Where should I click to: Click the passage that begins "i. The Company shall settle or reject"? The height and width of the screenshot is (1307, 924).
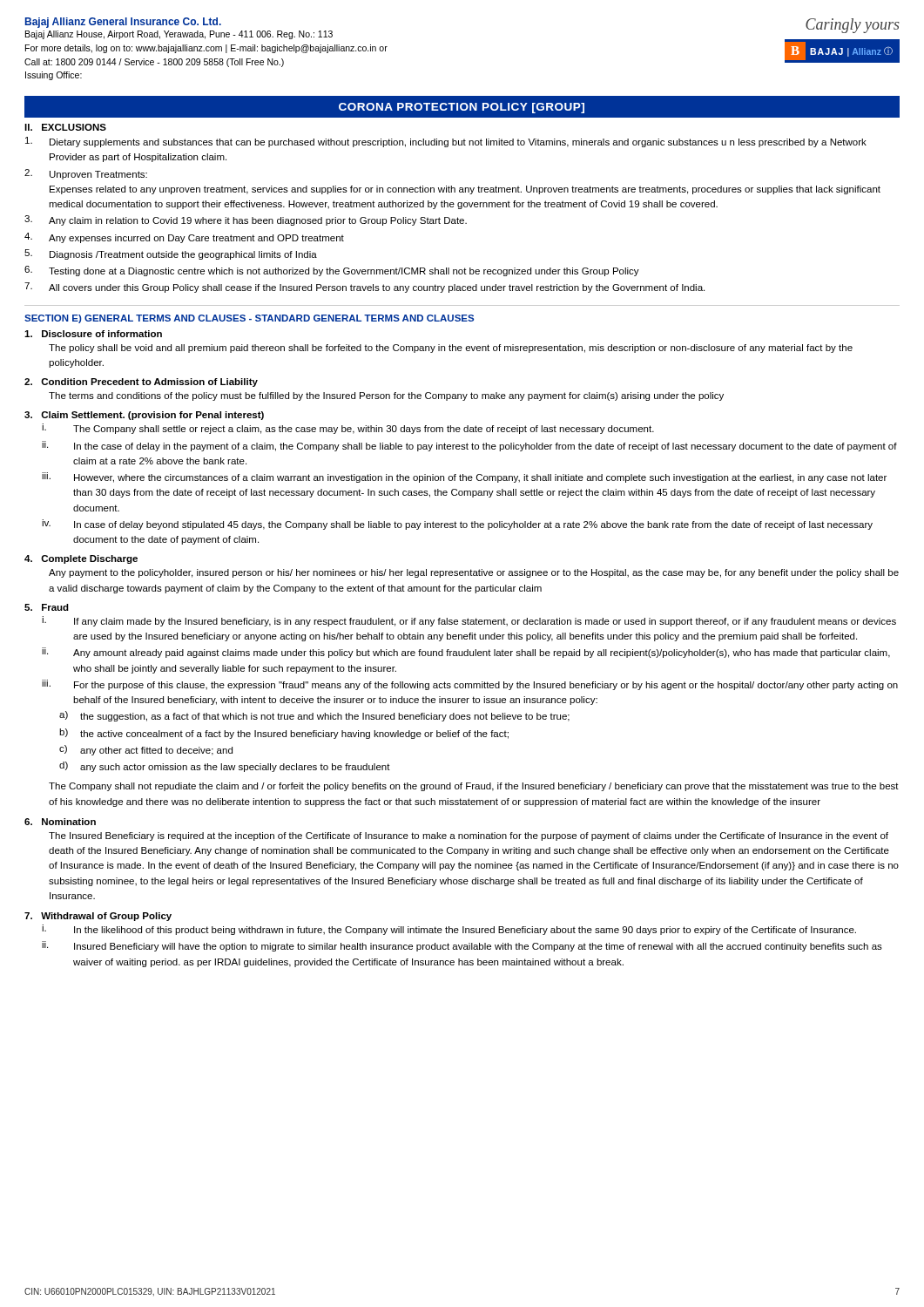pos(471,429)
